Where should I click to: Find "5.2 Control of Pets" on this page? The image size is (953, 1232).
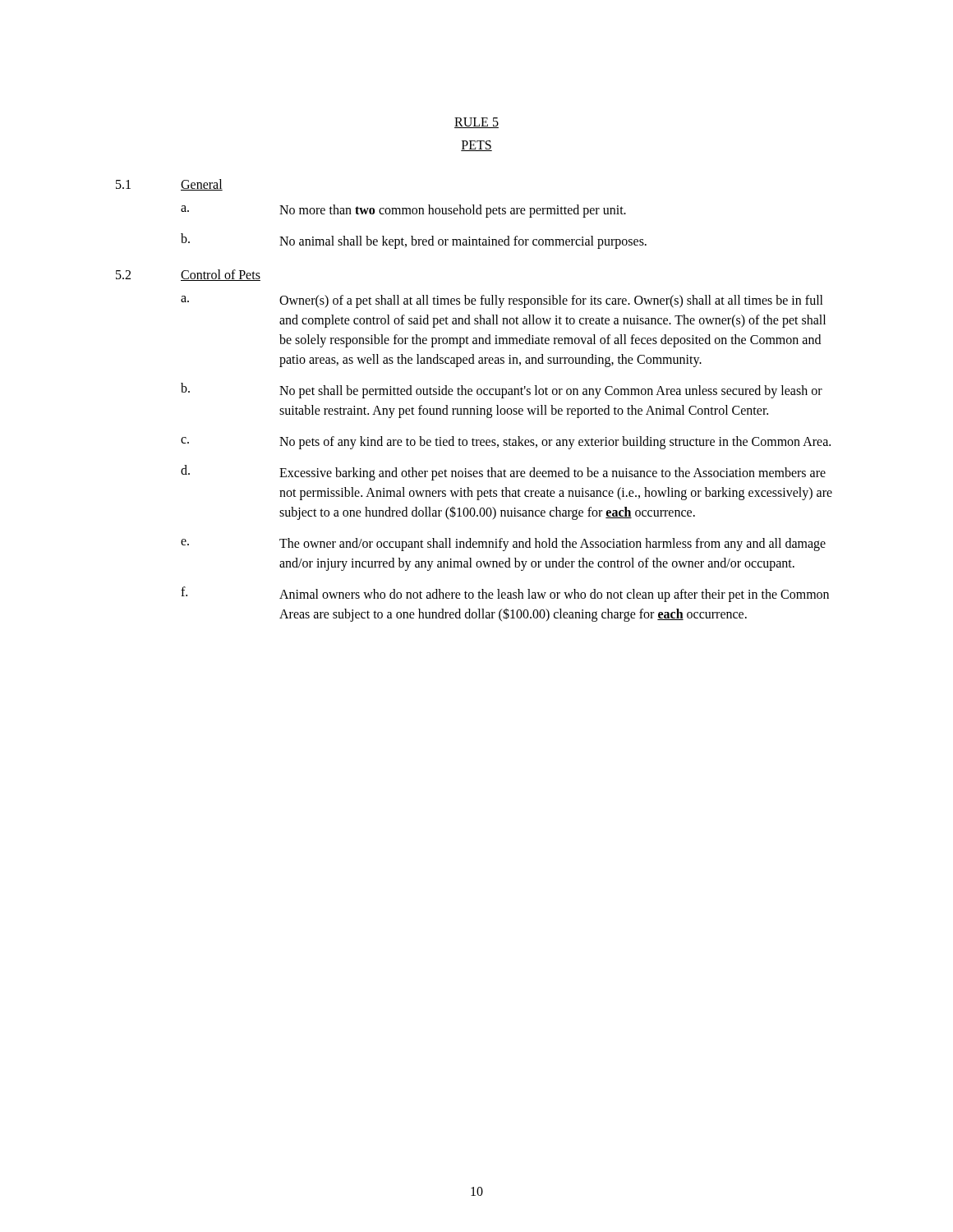188,275
